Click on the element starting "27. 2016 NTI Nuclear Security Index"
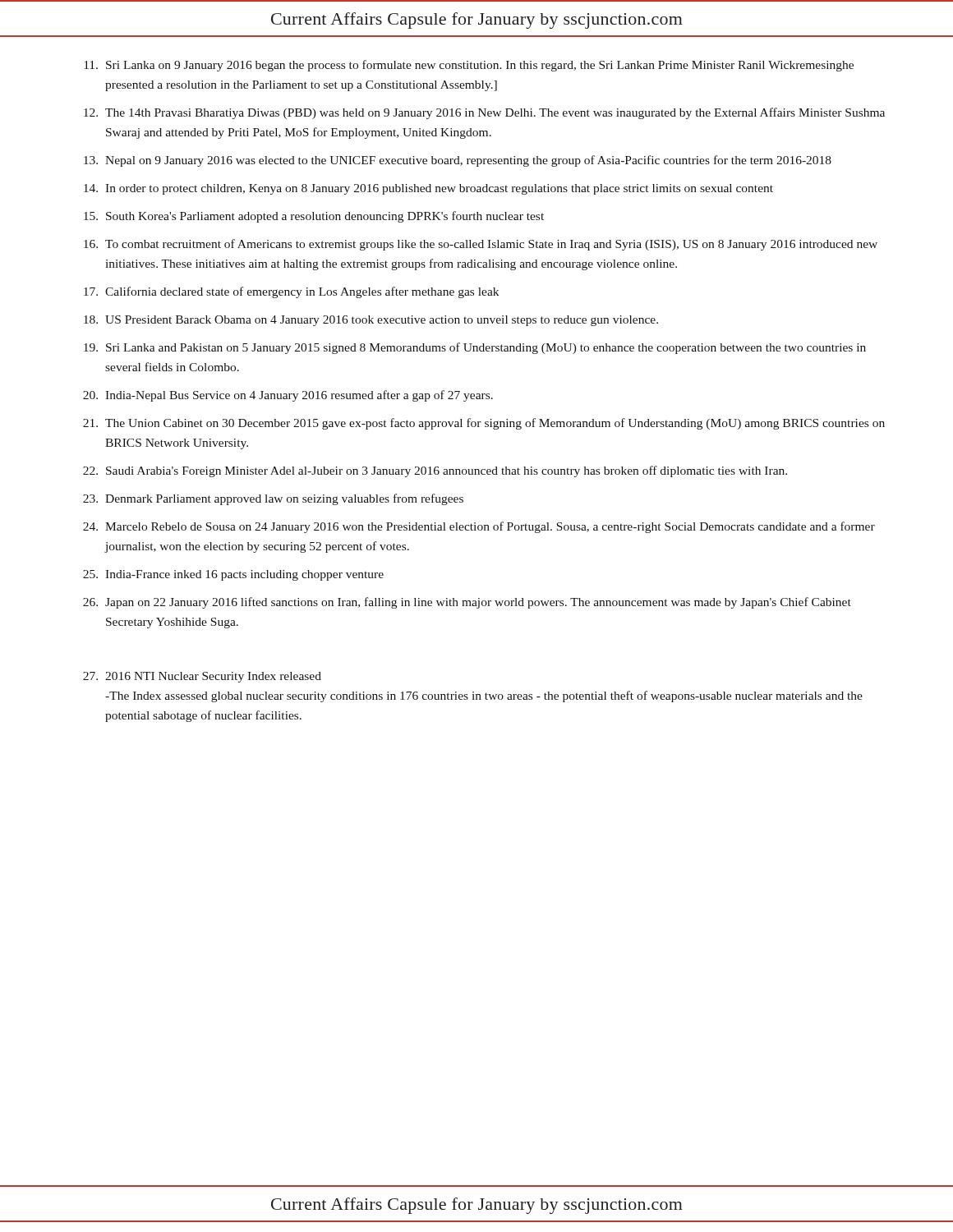Viewport: 953px width, 1232px height. (476, 696)
